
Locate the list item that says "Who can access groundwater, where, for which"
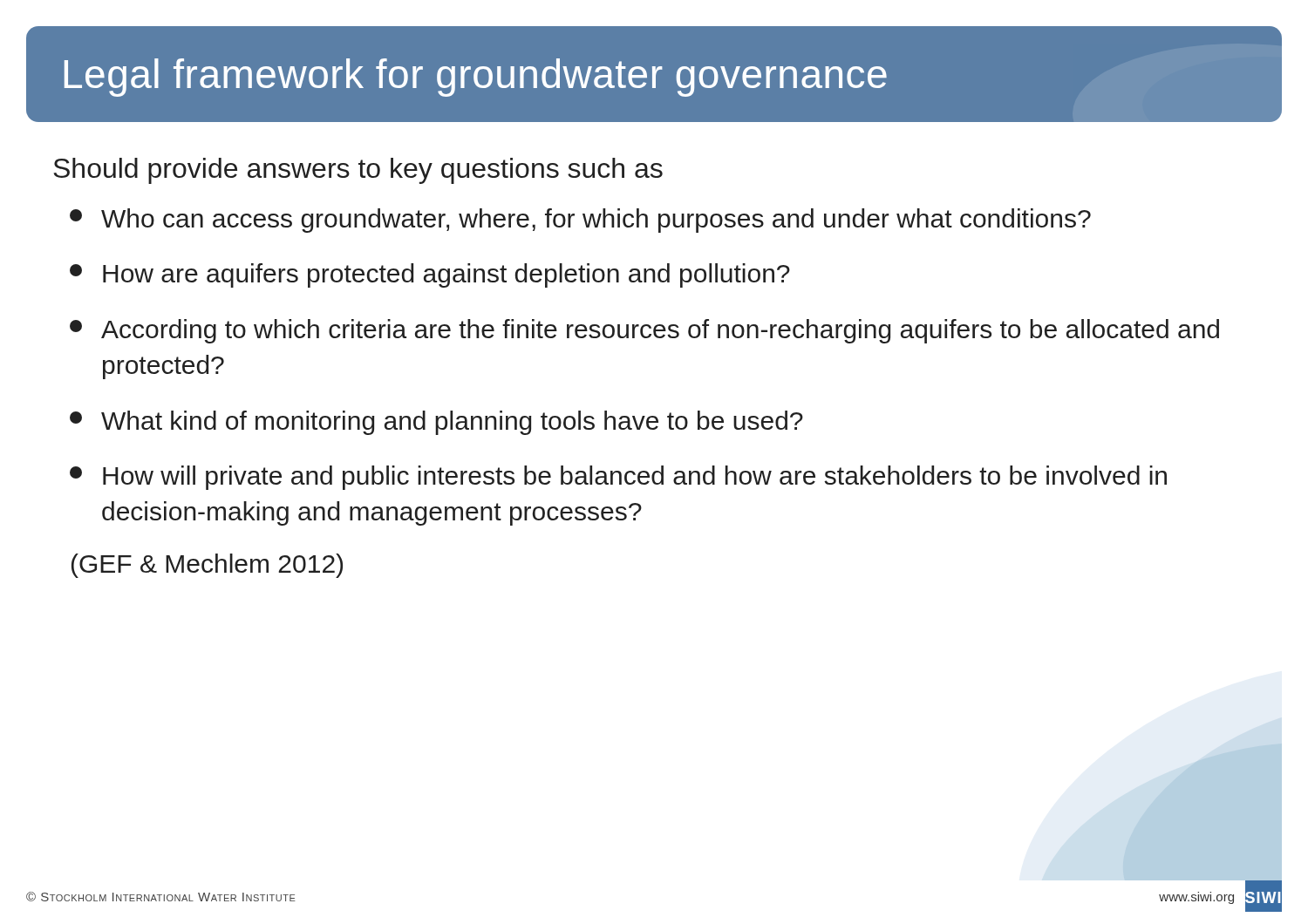pyautogui.click(x=663, y=219)
